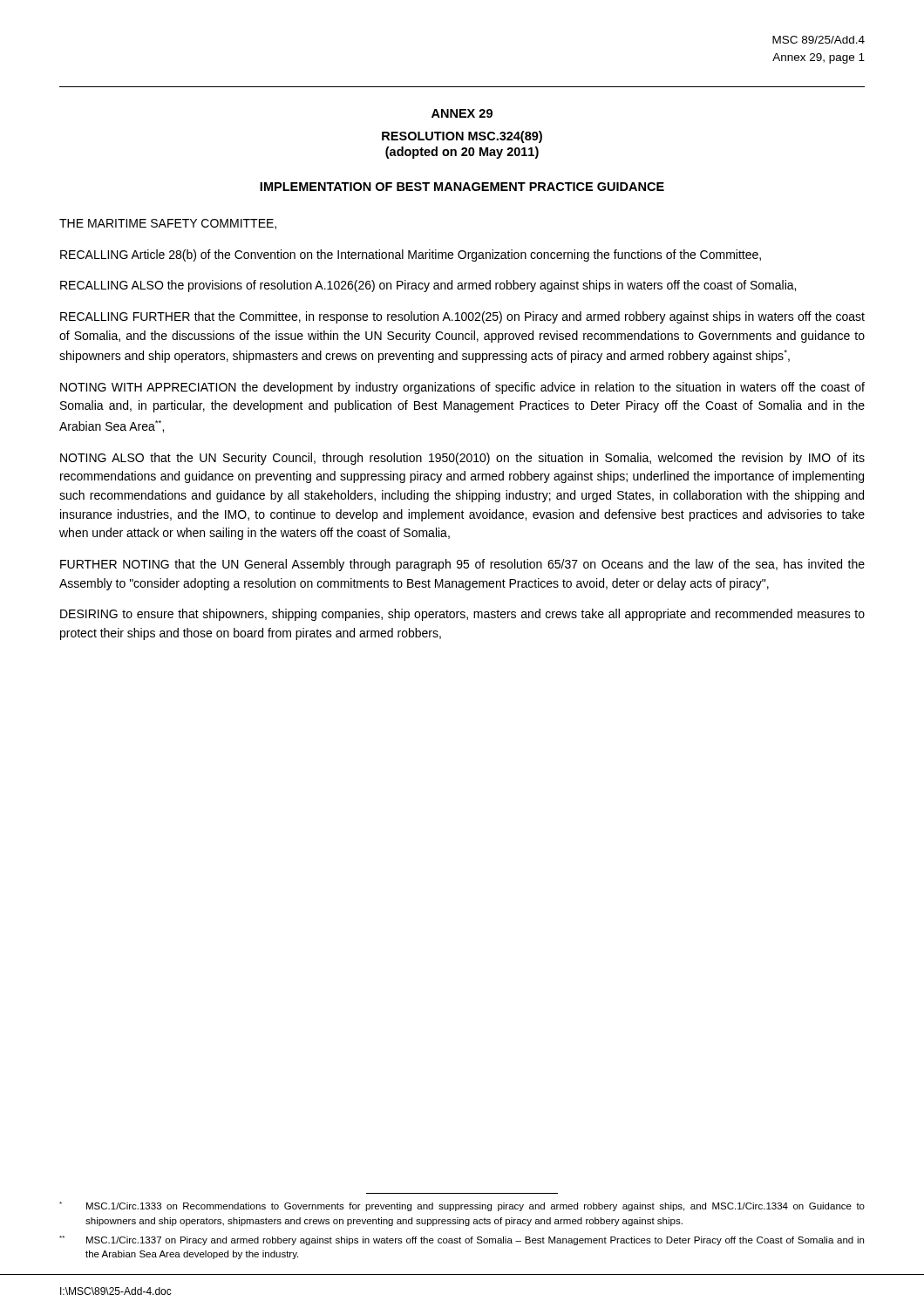
Task: Point to the title beginning "IMPLEMENTATION OF BEST MANAGEMENT"
Action: coord(462,187)
